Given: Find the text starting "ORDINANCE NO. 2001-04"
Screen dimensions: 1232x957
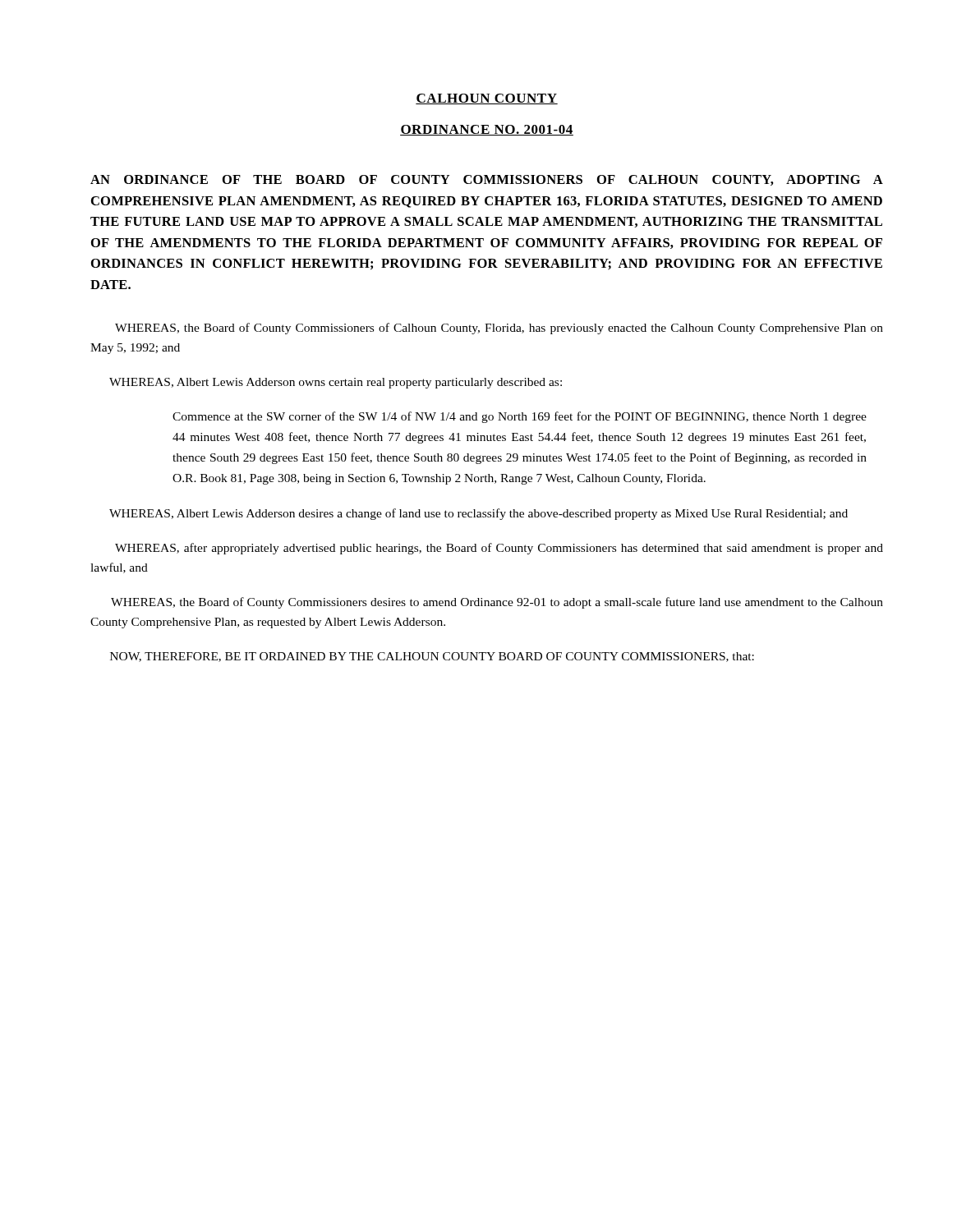Looking at the screenshot, I should 487,130.
